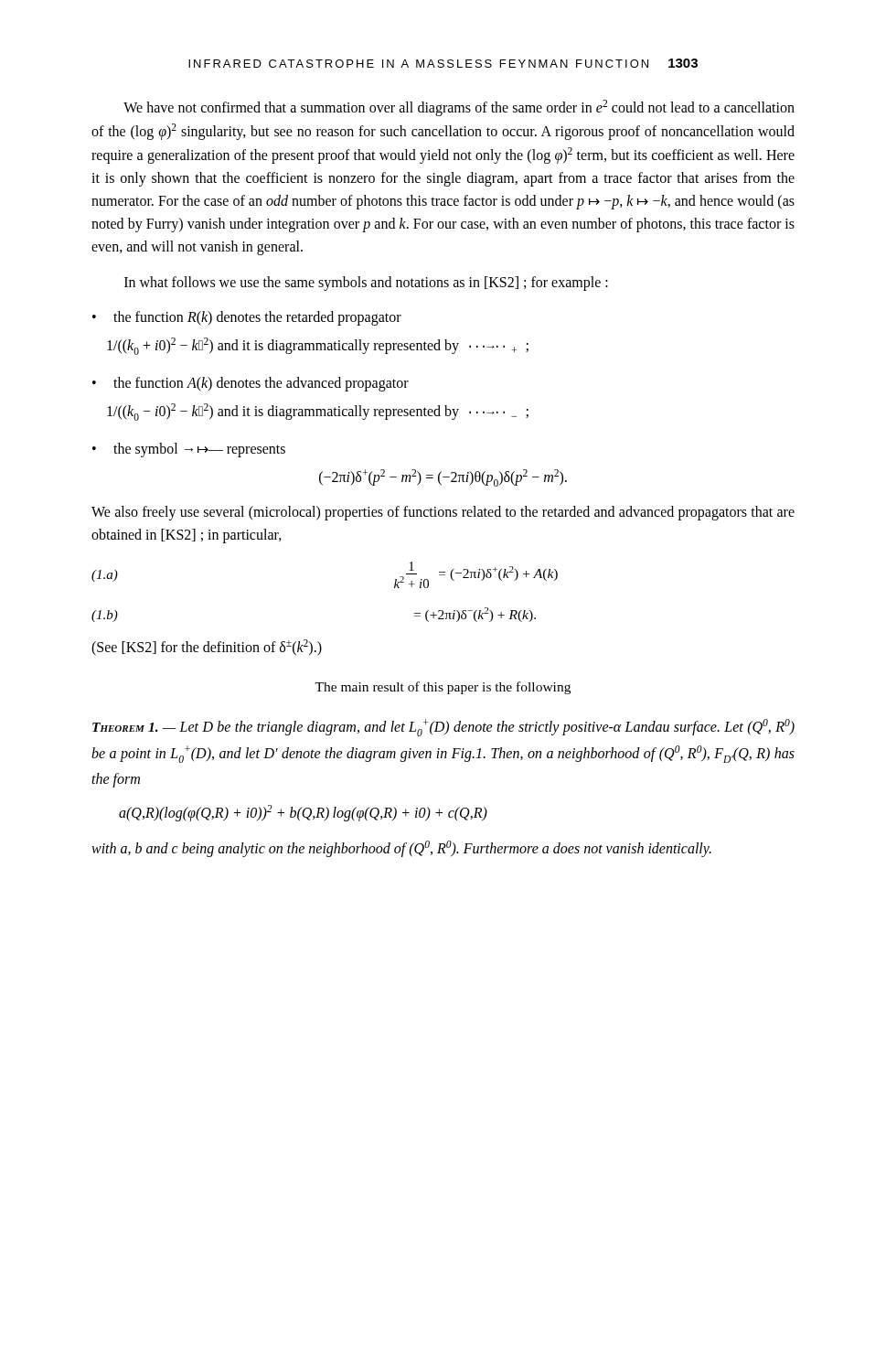
Task: Locate the block of text that opens with "the function R(k) denotes the"
Action: pyautogui.click(x=257, y=317)
